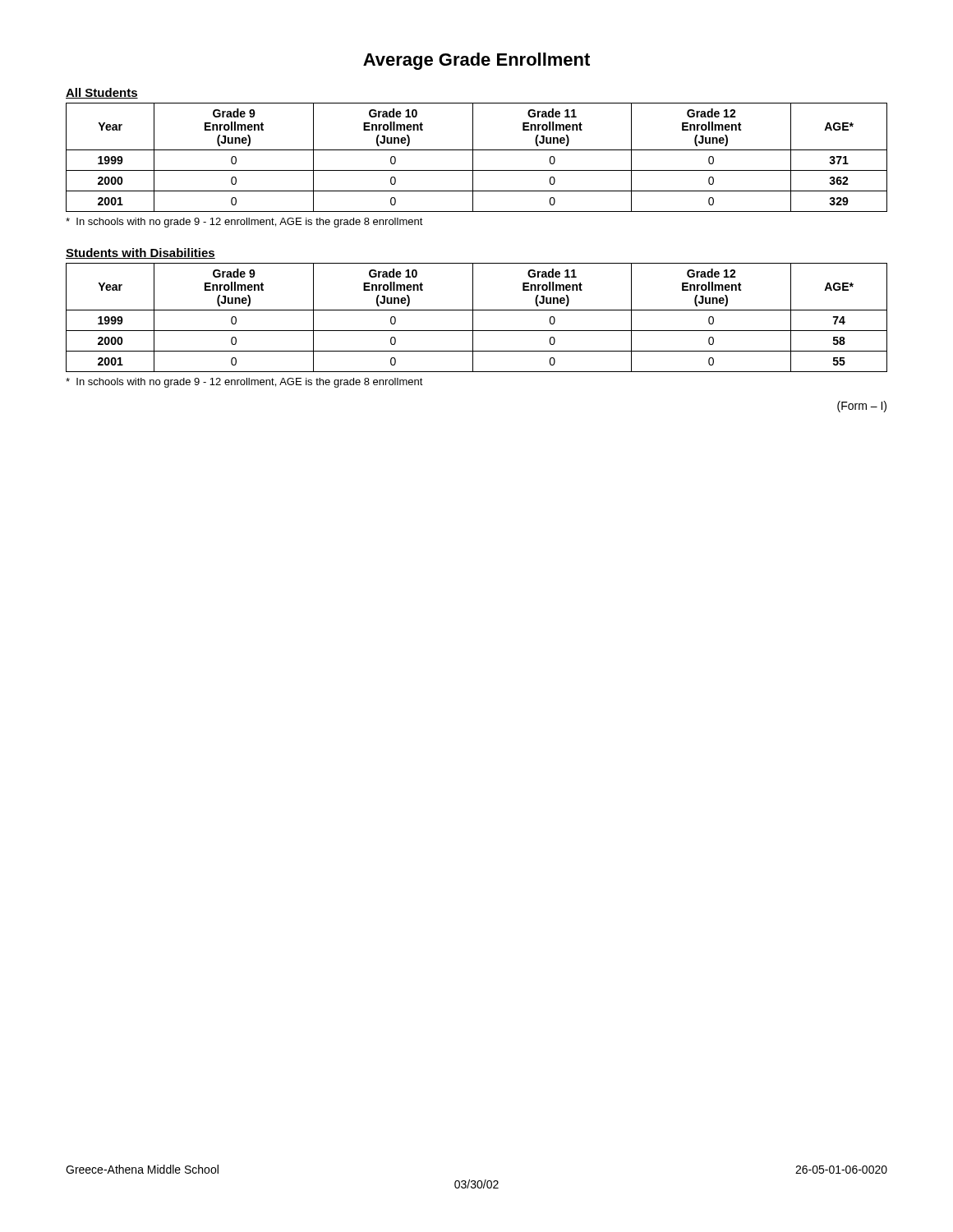Find the title that reads "Average Grade Enrollment"
The width and height of the screenshot is (953, 1232).
[476, 60]
